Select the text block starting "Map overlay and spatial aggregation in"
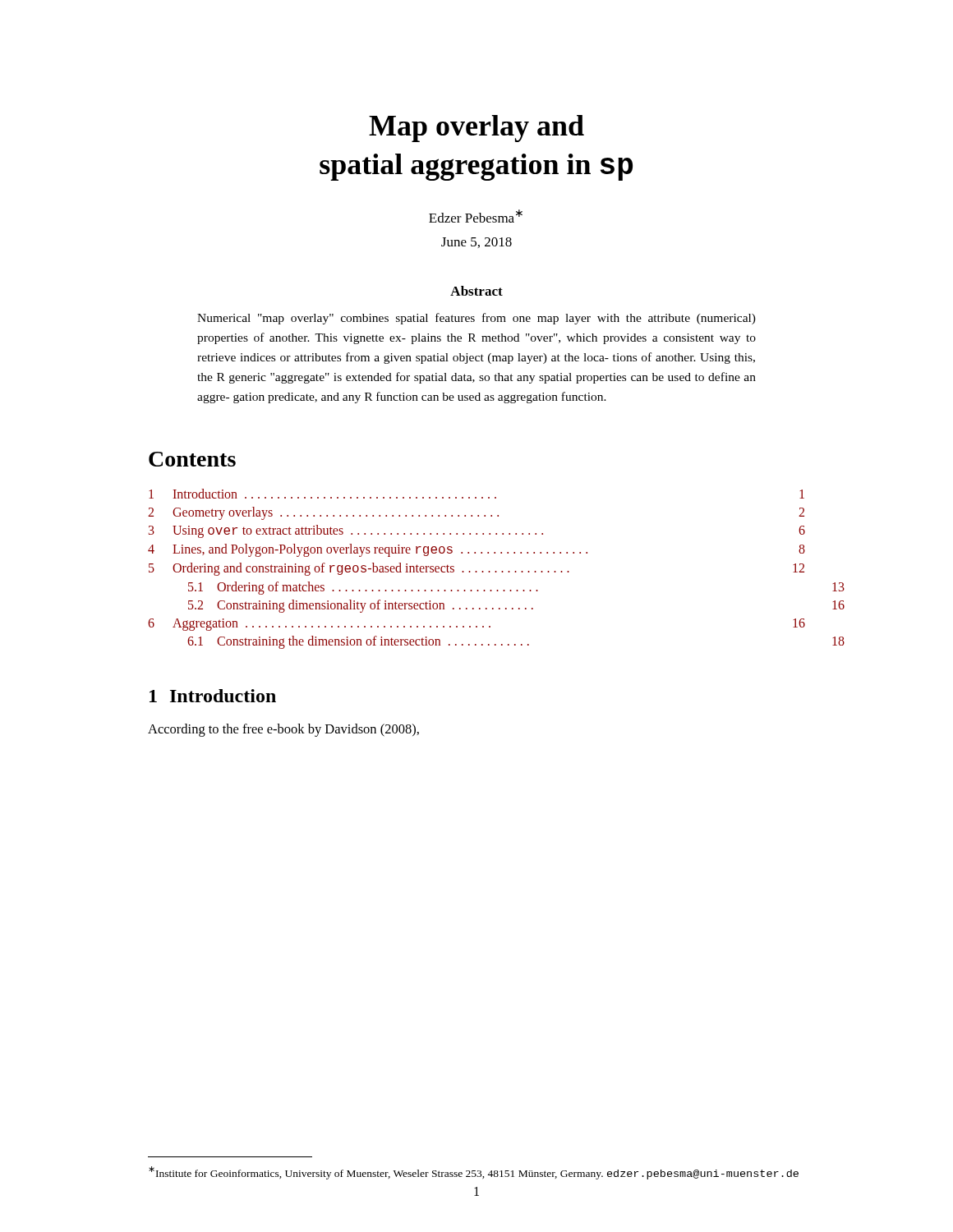 (476, 146)
